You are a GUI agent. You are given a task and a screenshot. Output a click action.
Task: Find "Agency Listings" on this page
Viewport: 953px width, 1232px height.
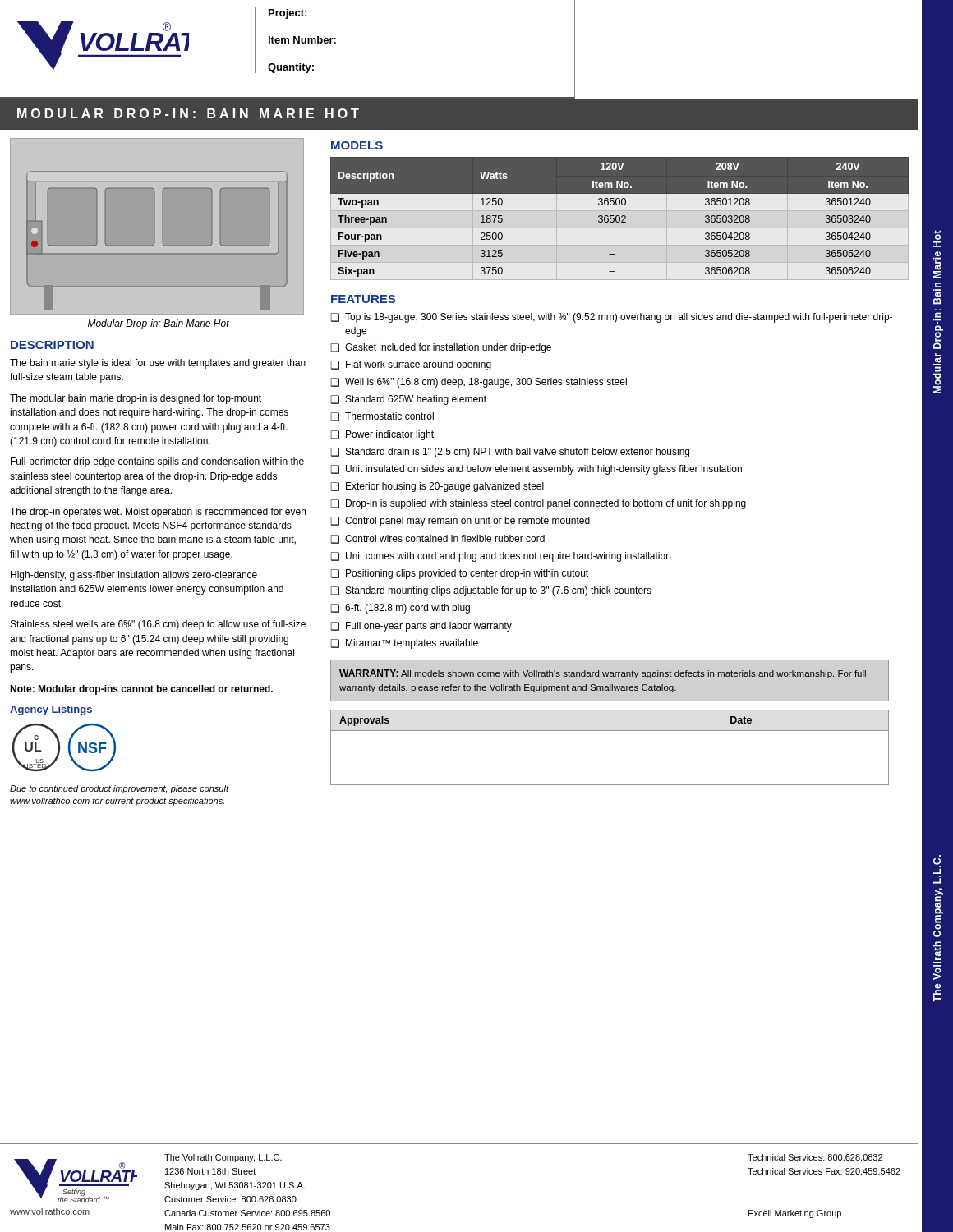(x=51, y=709)
